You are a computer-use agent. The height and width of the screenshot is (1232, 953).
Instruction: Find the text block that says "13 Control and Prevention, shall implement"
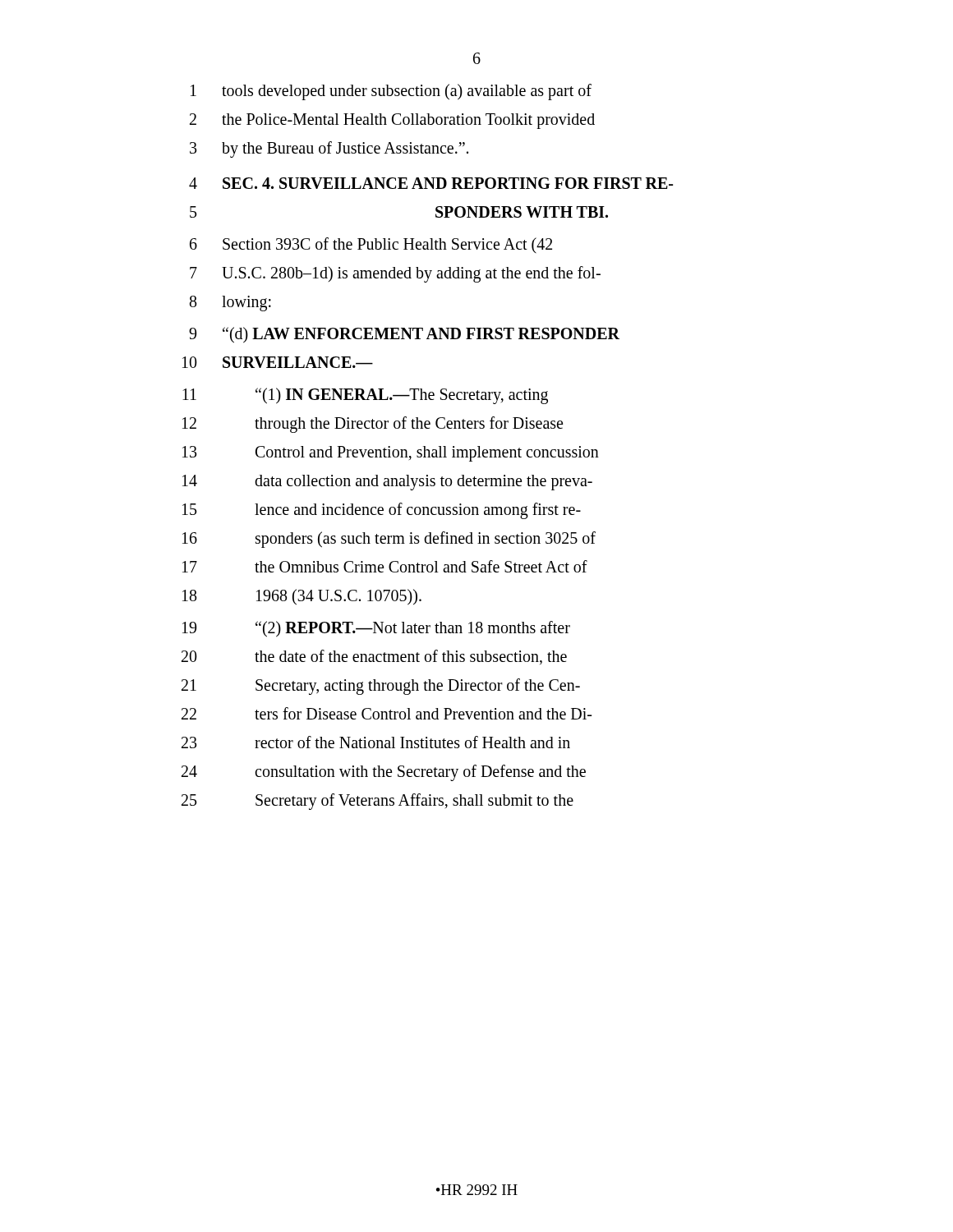[x=377, y=452]
